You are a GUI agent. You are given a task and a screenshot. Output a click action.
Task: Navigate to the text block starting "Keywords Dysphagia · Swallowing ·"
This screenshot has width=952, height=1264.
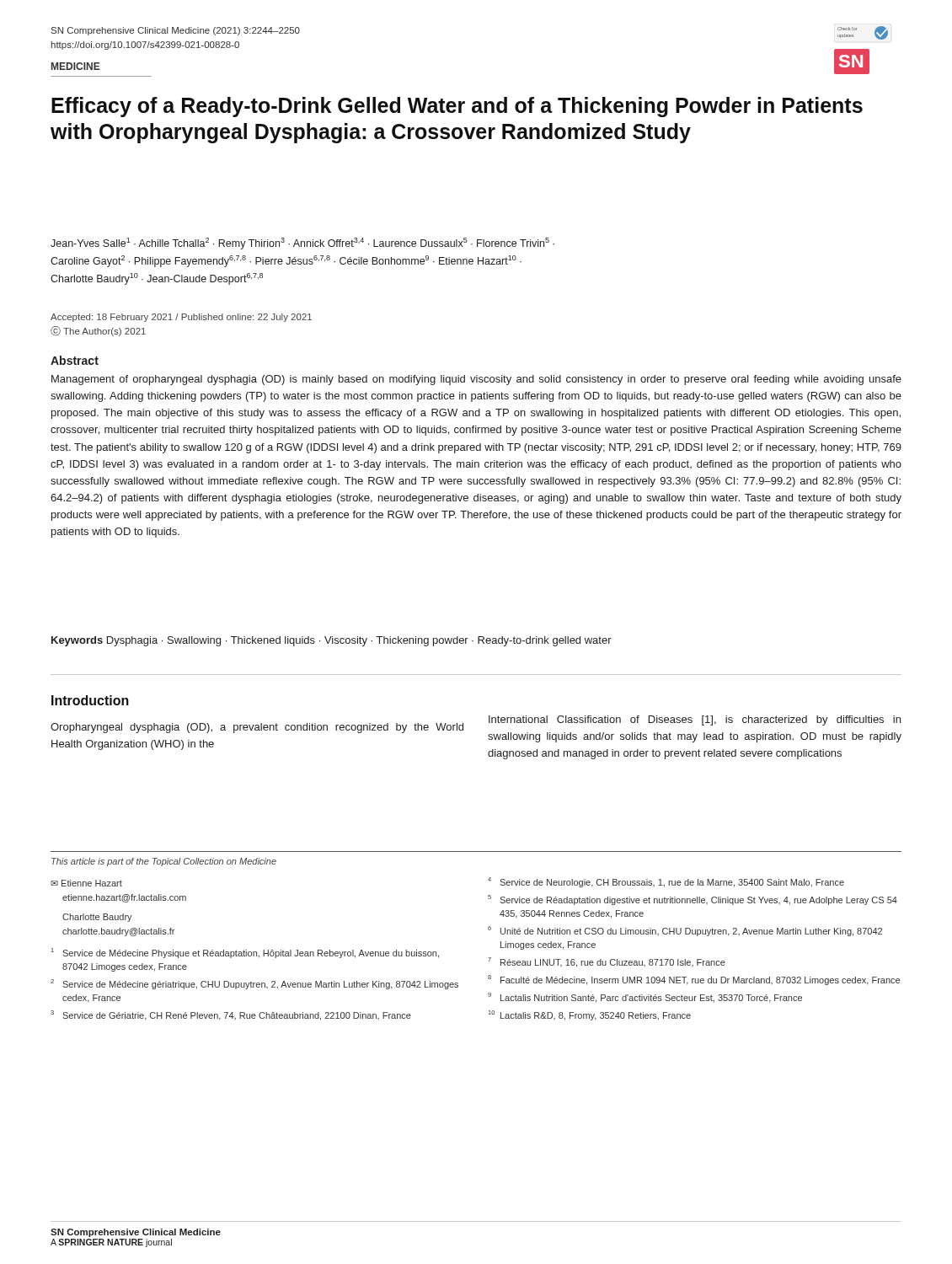pyautogui.click(x=331, y=640)
